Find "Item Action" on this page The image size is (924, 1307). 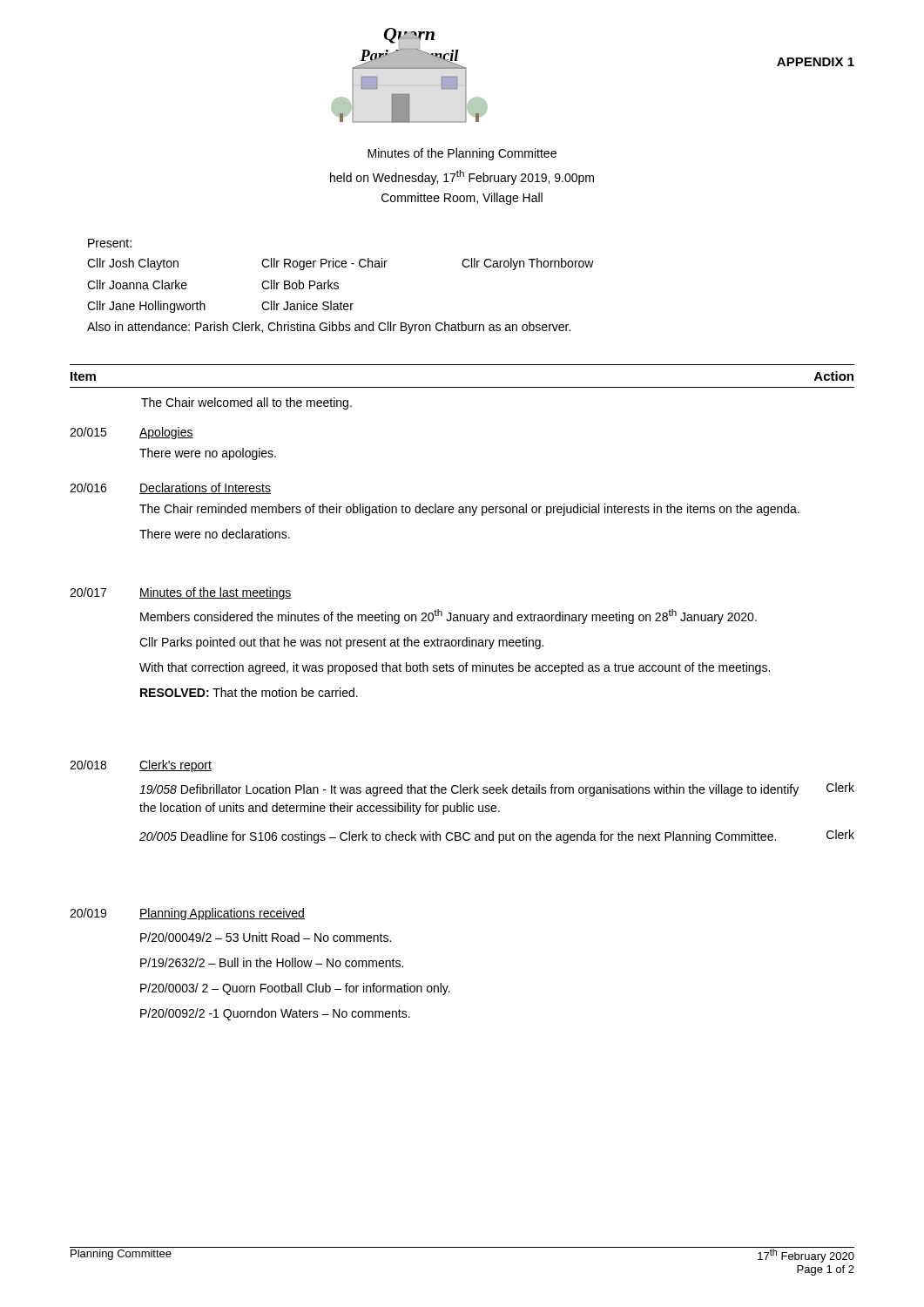462,376
